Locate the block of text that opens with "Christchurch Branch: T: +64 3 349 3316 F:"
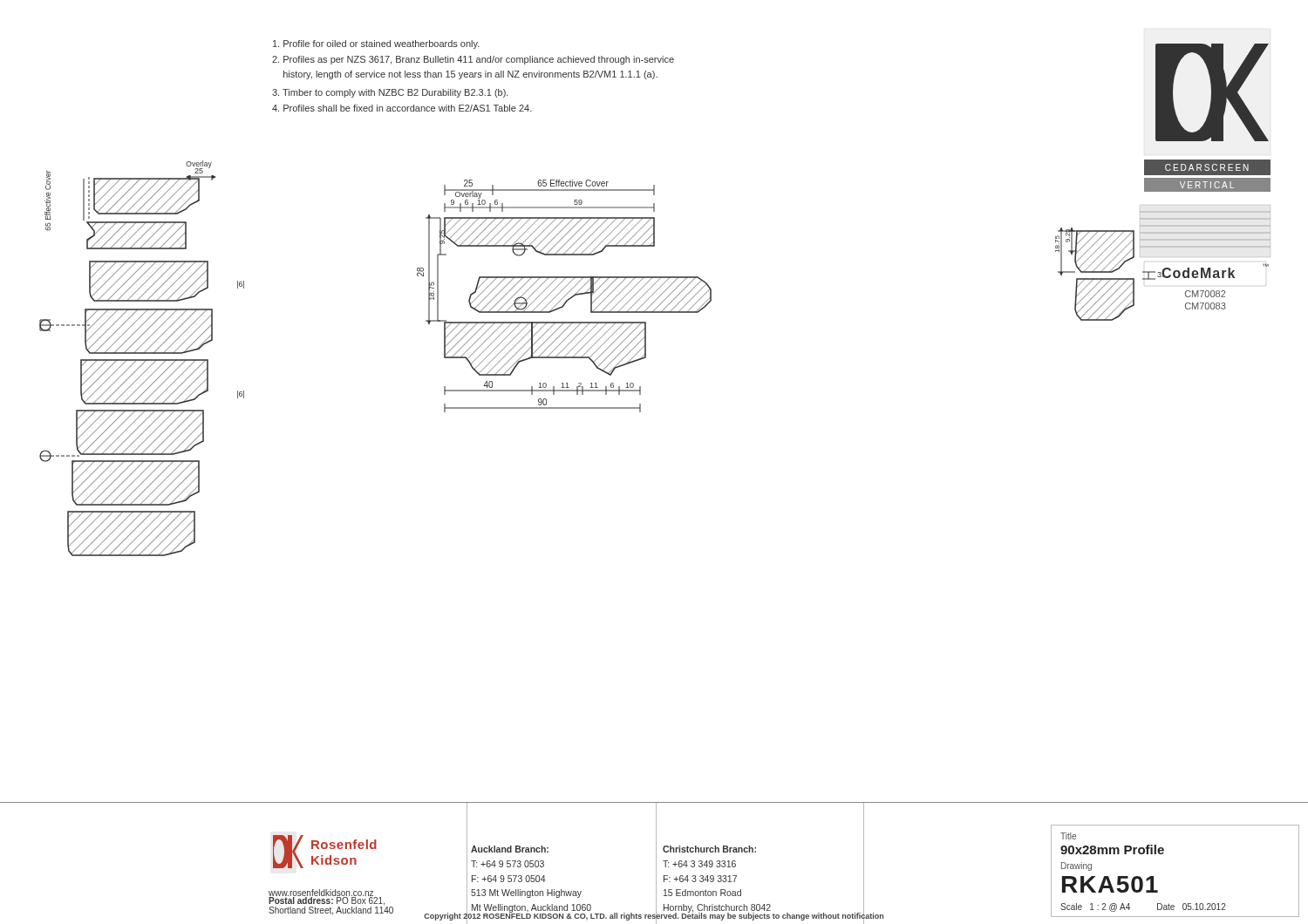The height and width of the screenshot is (924, 1308). pos(717,878)
